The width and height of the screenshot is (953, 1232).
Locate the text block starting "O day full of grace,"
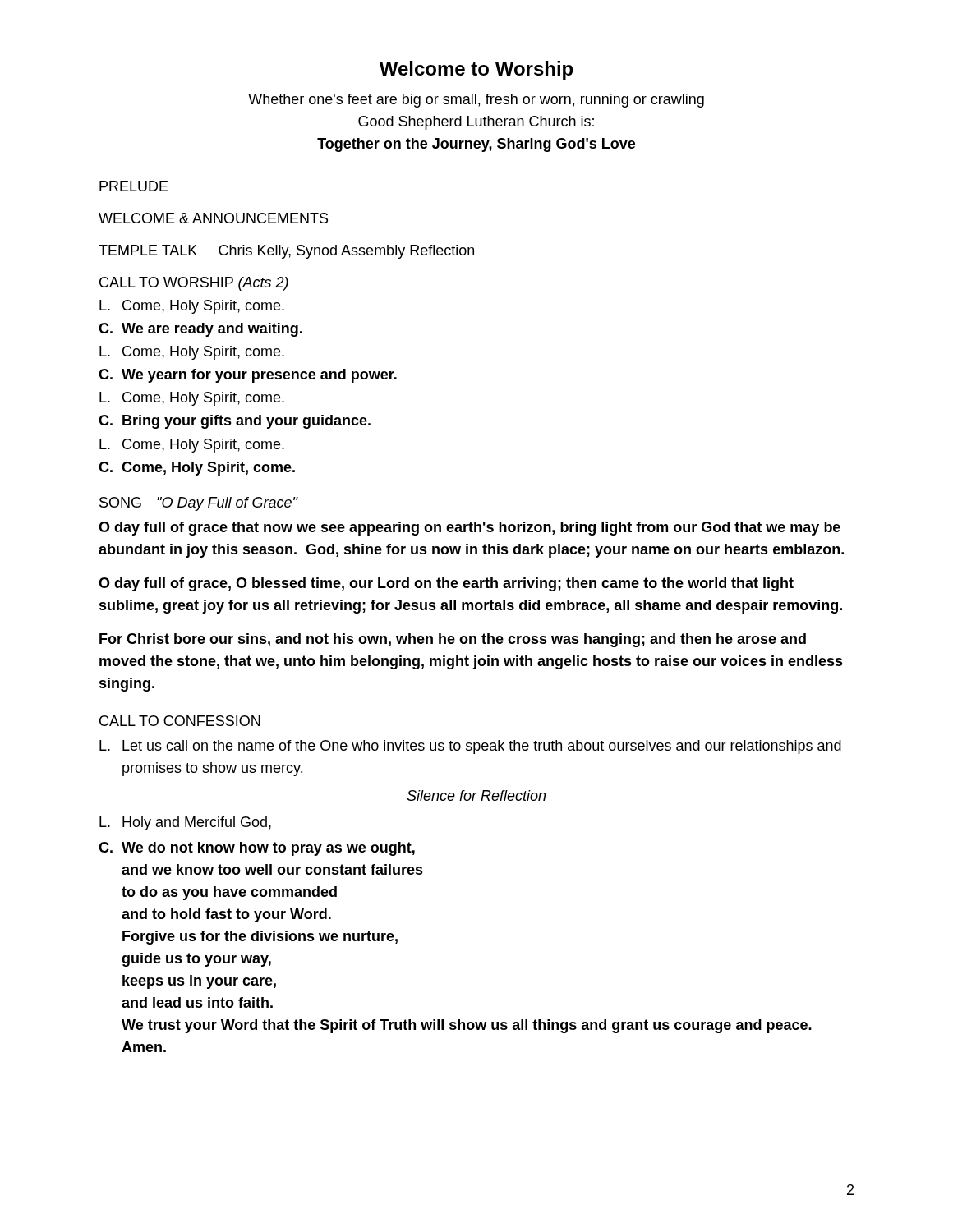point(471,594)
